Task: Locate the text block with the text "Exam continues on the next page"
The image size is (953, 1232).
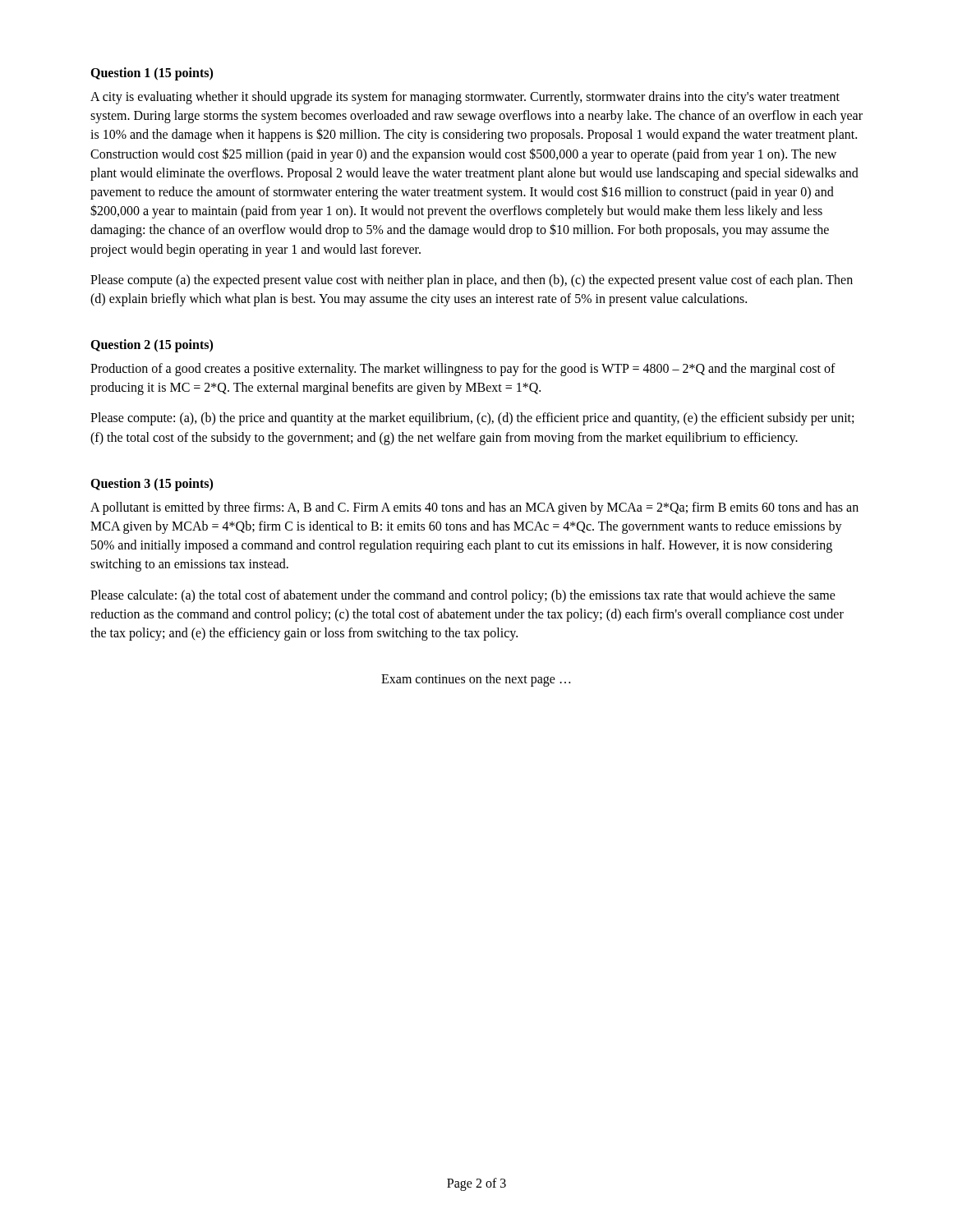Action: [476, 679]
